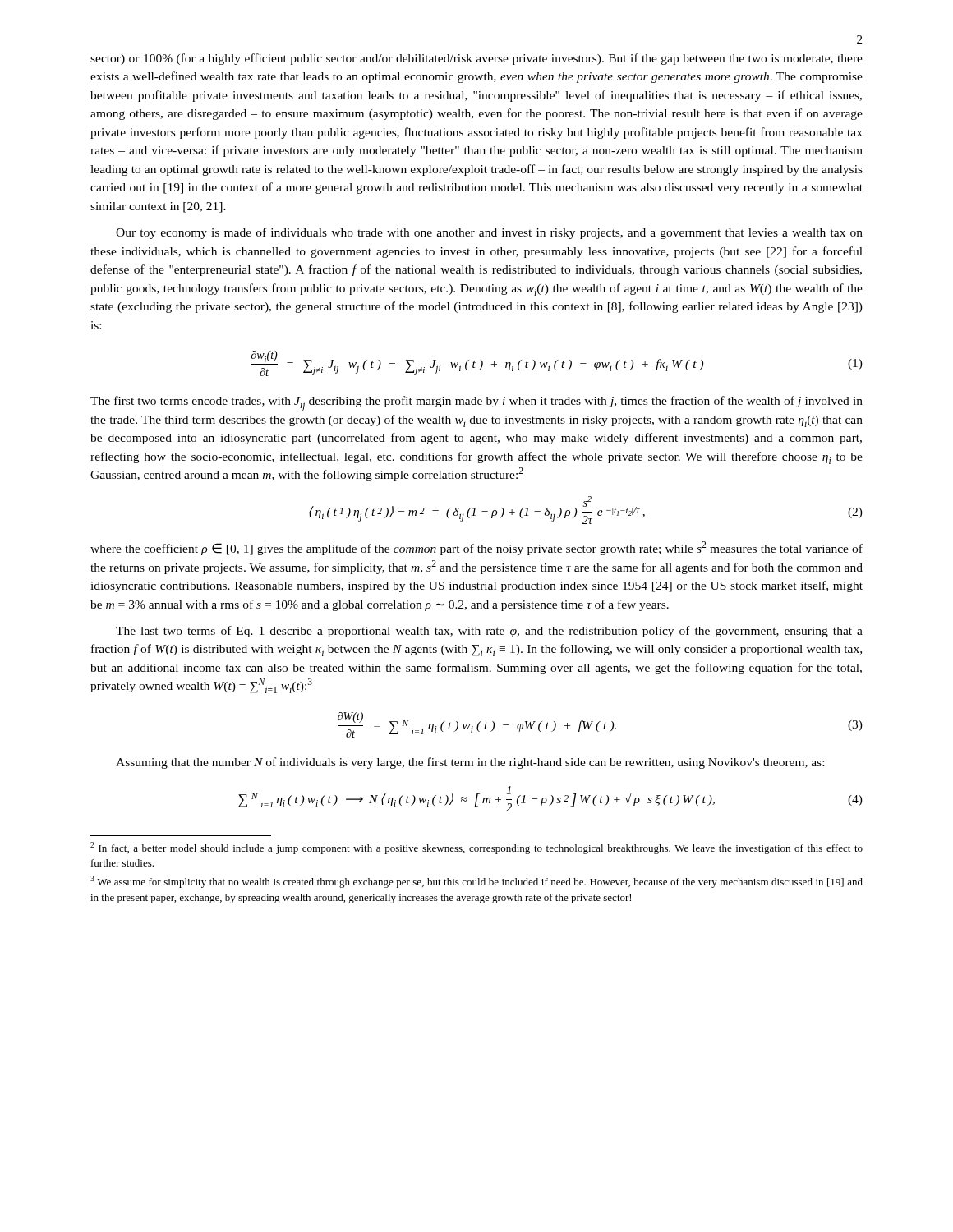This screenshot has width=953, height=1232.
Task: Select the formula containing "∑ N i=1 ηi(t)wi(t) ⟶ N⟨ηi(t)wi(t)⟩ ≈"
Action: (550, 800)
